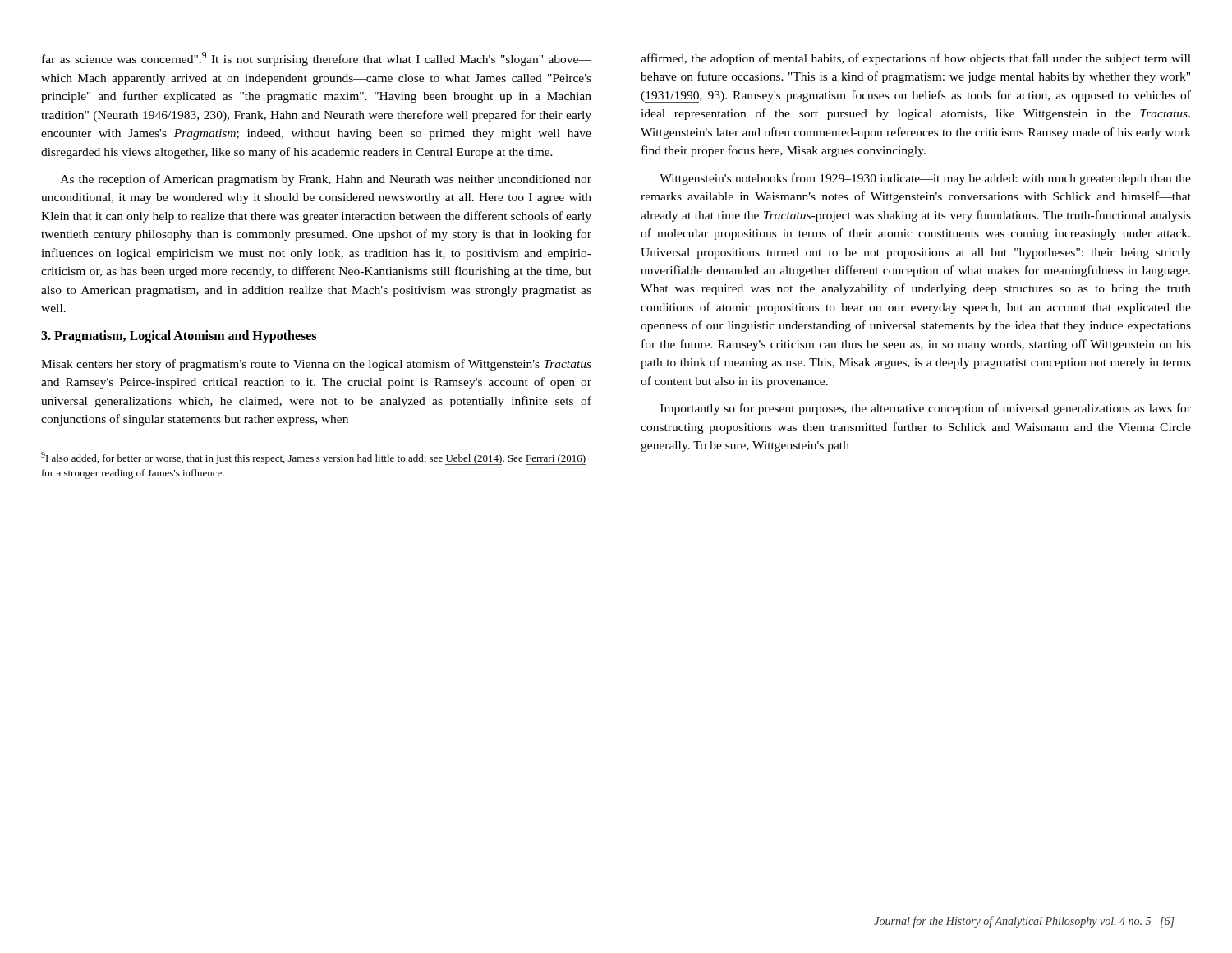Where is the passage that starts "Importantly so for present"?
Image resolution: width=1232 pixels, height=953 pixels.
pos(916,427)
